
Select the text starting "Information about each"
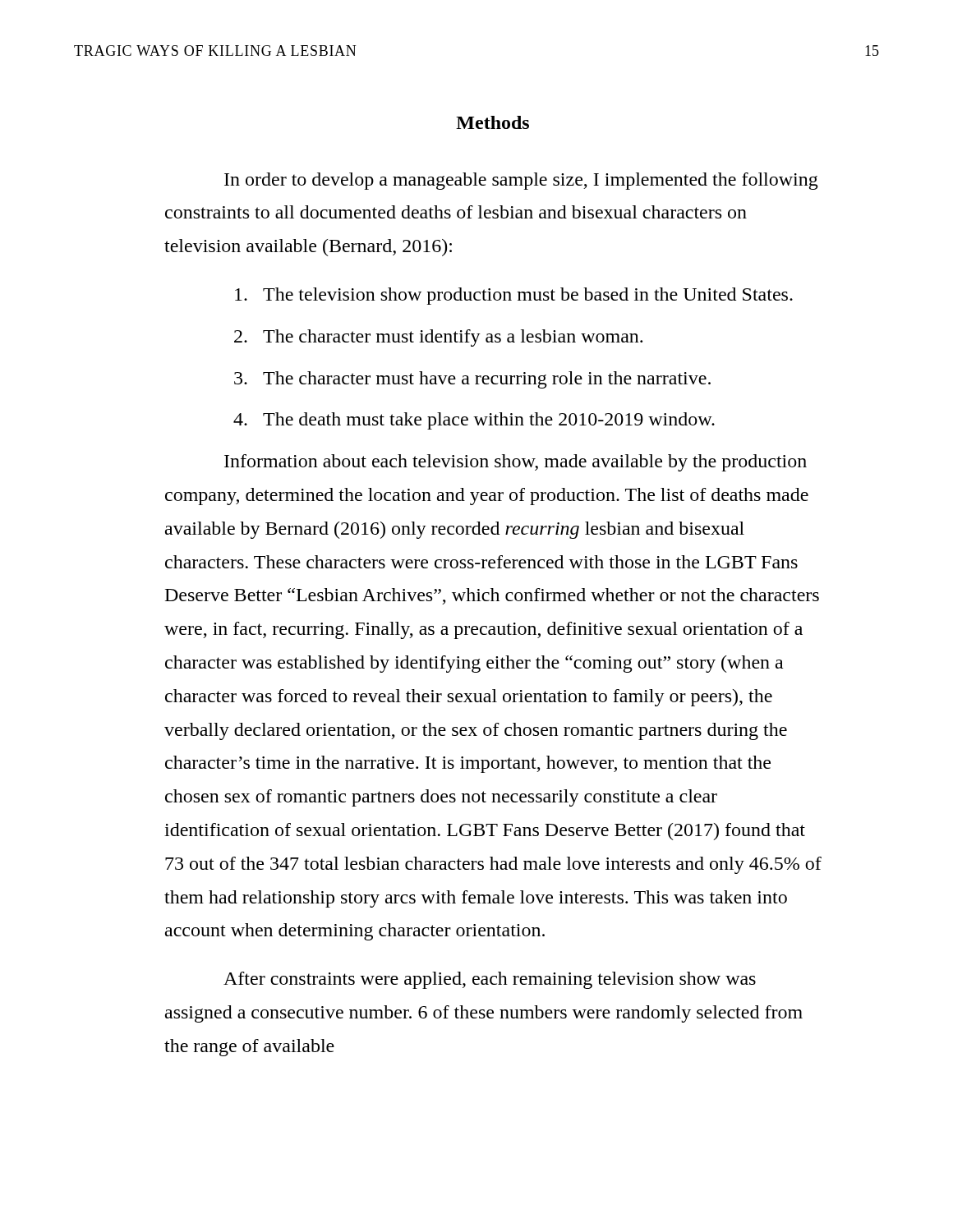(493, 695)
